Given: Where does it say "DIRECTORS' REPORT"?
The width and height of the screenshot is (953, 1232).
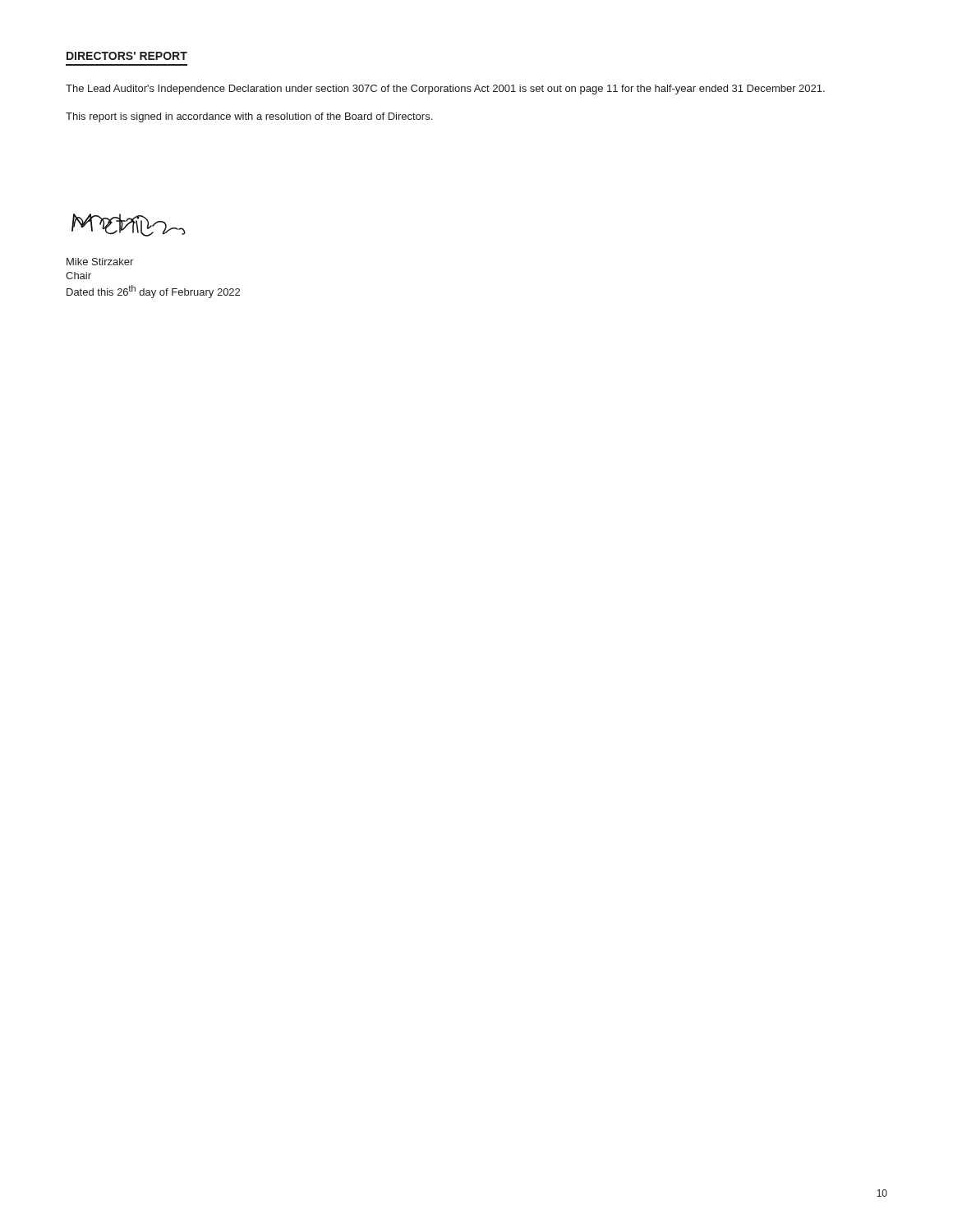Looking at the screenshot, I should tap(126, 56).
